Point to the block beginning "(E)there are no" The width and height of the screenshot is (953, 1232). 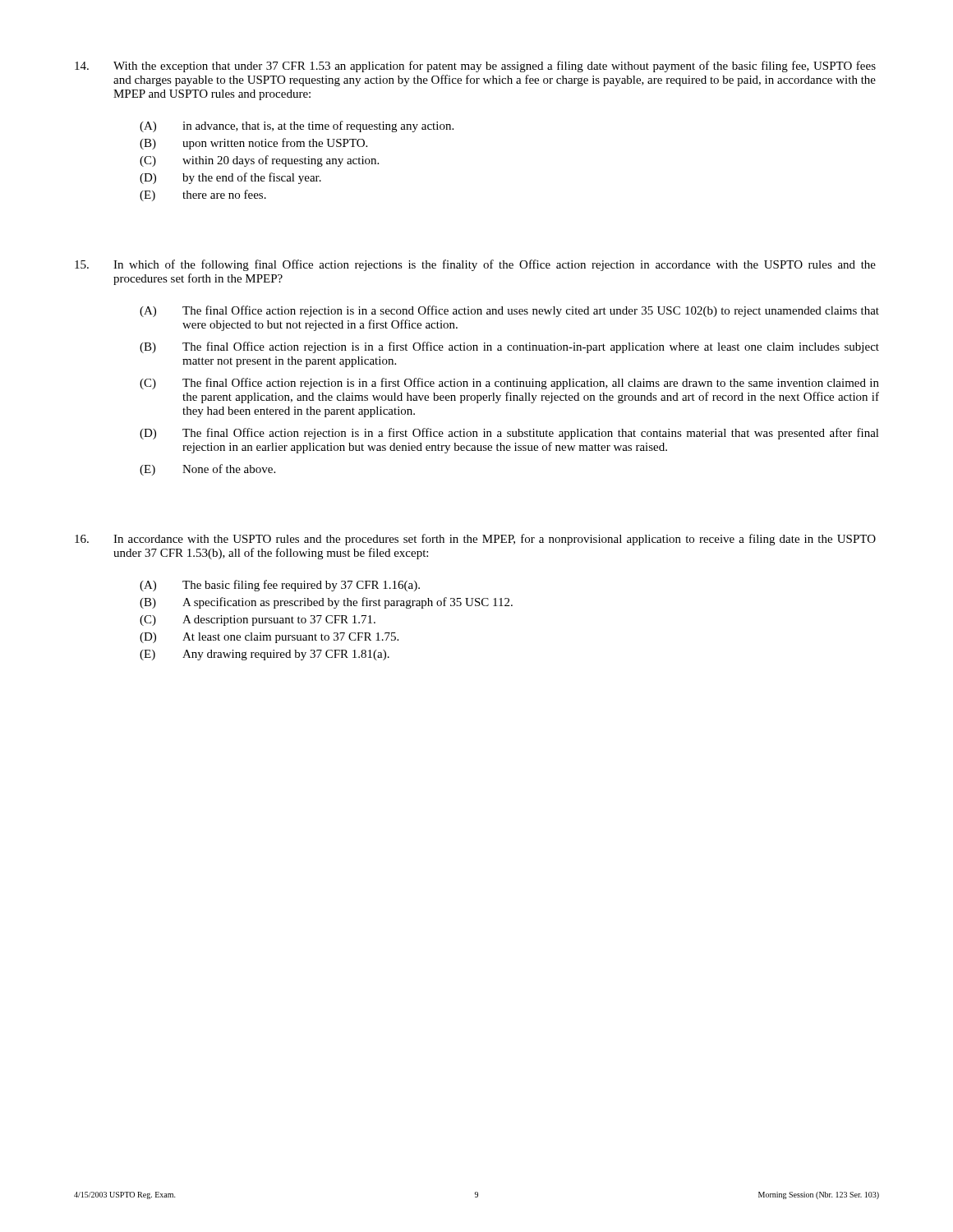tap(203, 195)
